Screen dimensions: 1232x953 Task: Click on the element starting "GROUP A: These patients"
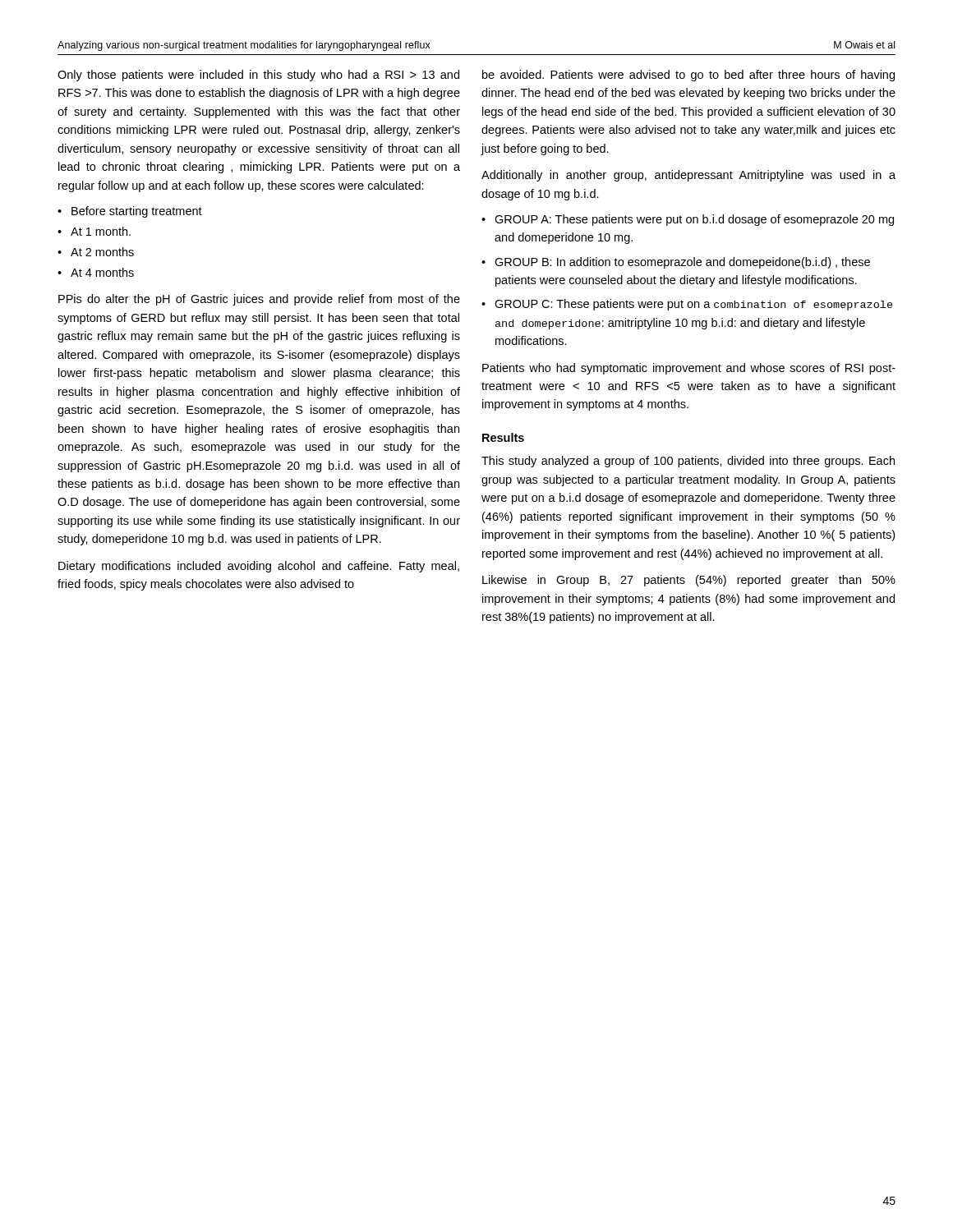[695, 228]
